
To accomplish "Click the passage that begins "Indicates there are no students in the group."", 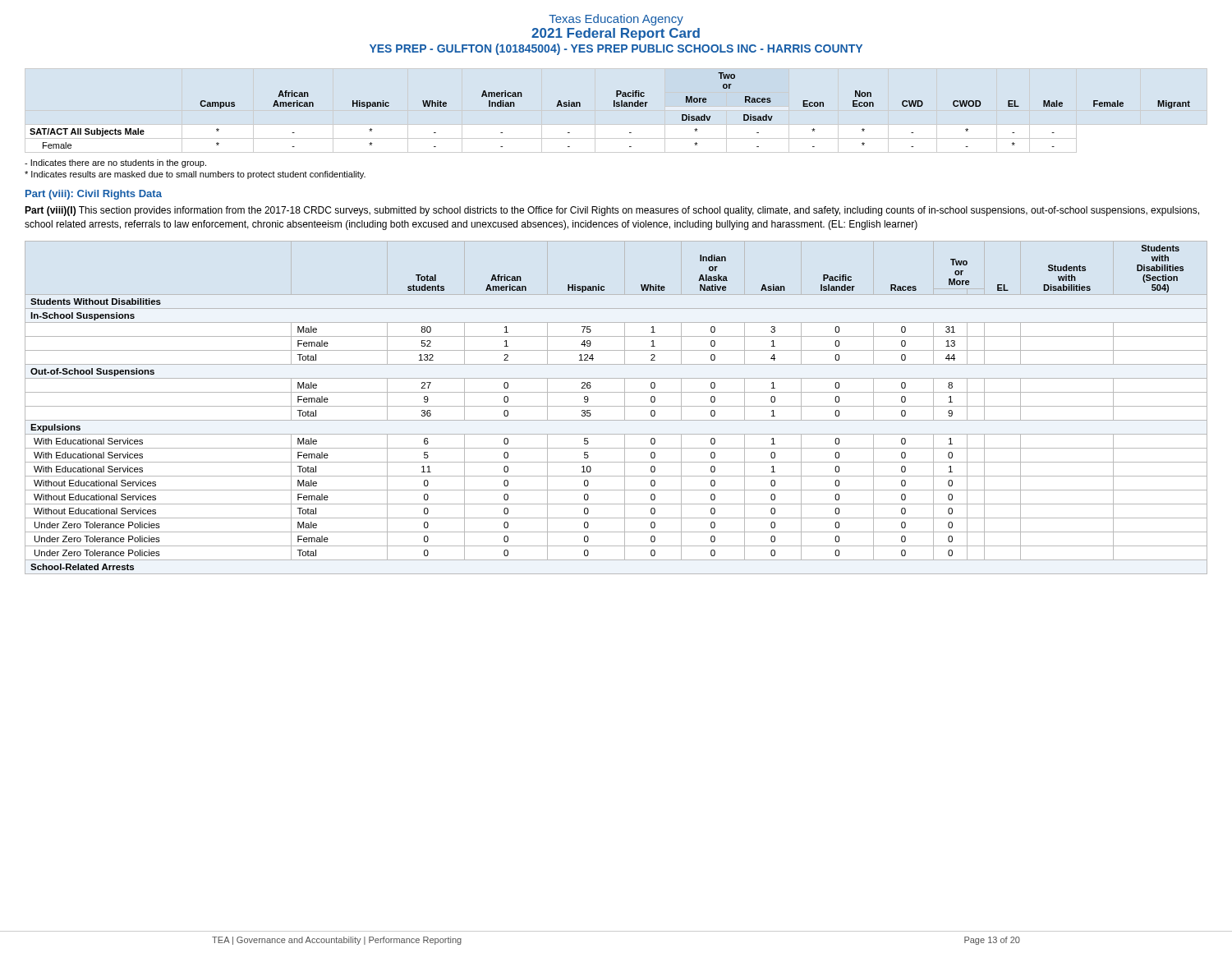I will pyautogui.click(x=115, y=163).
